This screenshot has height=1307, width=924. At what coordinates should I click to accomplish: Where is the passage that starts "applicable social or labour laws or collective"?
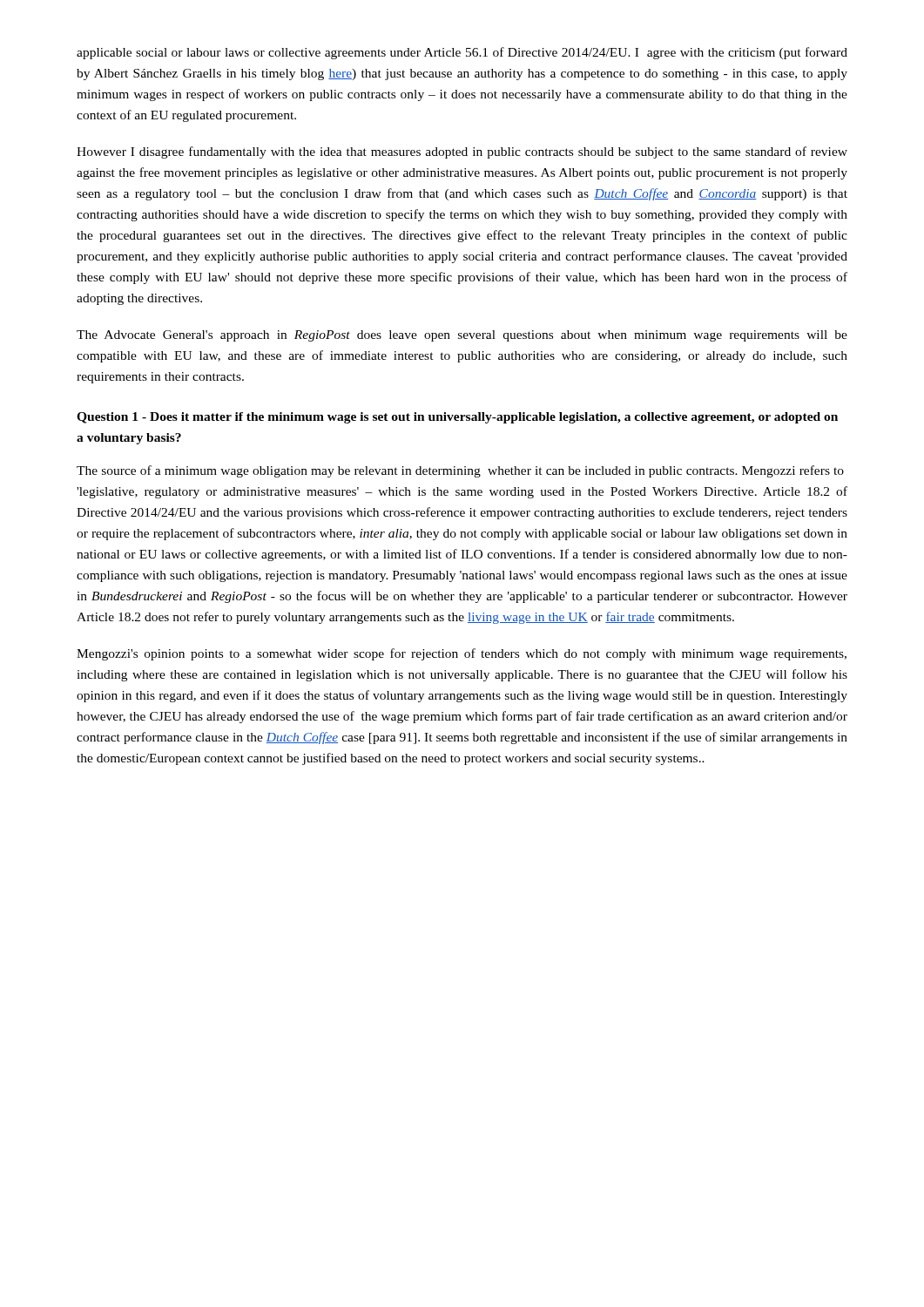point(462,83)
